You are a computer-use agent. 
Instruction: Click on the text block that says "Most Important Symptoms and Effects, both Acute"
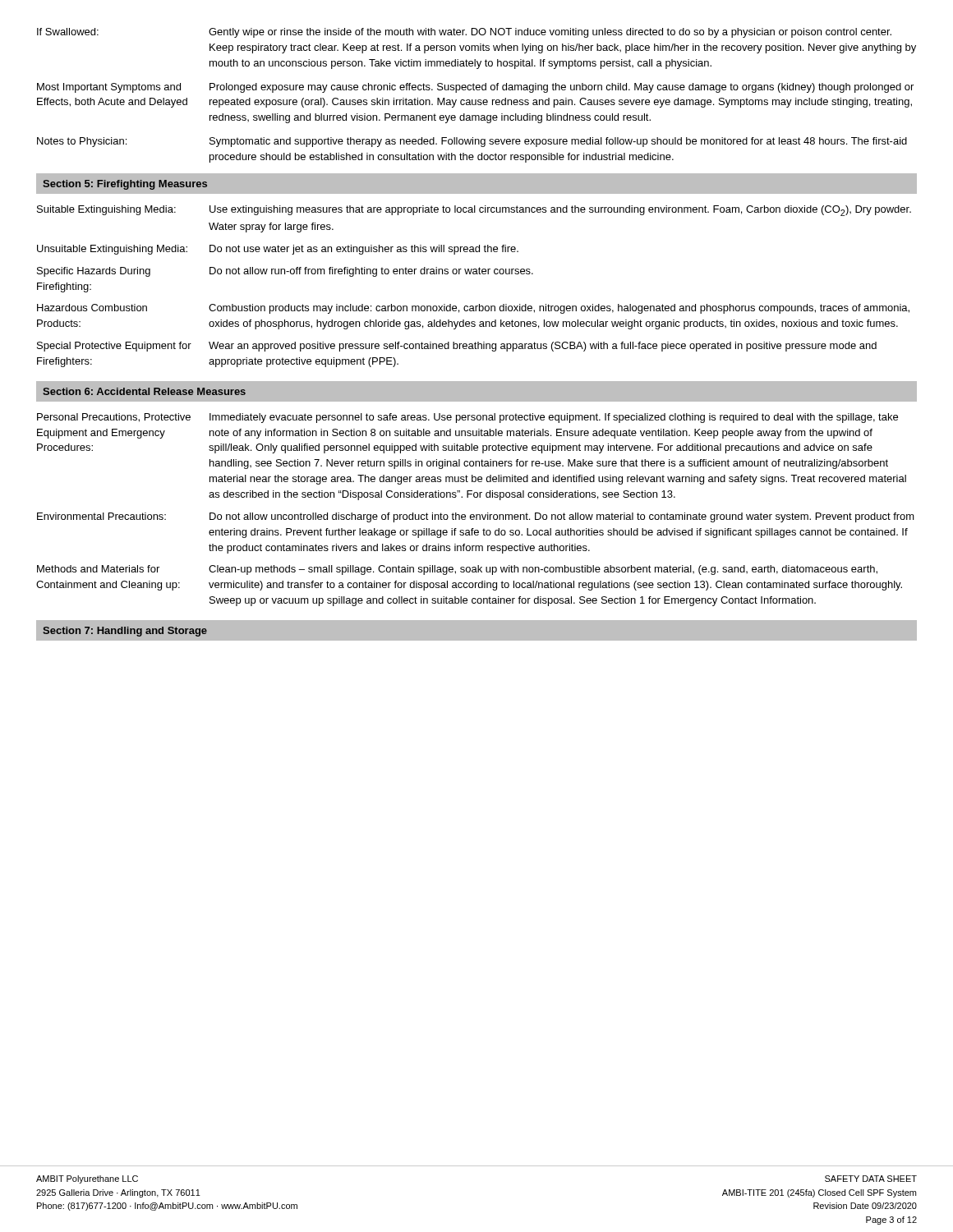click(476, 103)
